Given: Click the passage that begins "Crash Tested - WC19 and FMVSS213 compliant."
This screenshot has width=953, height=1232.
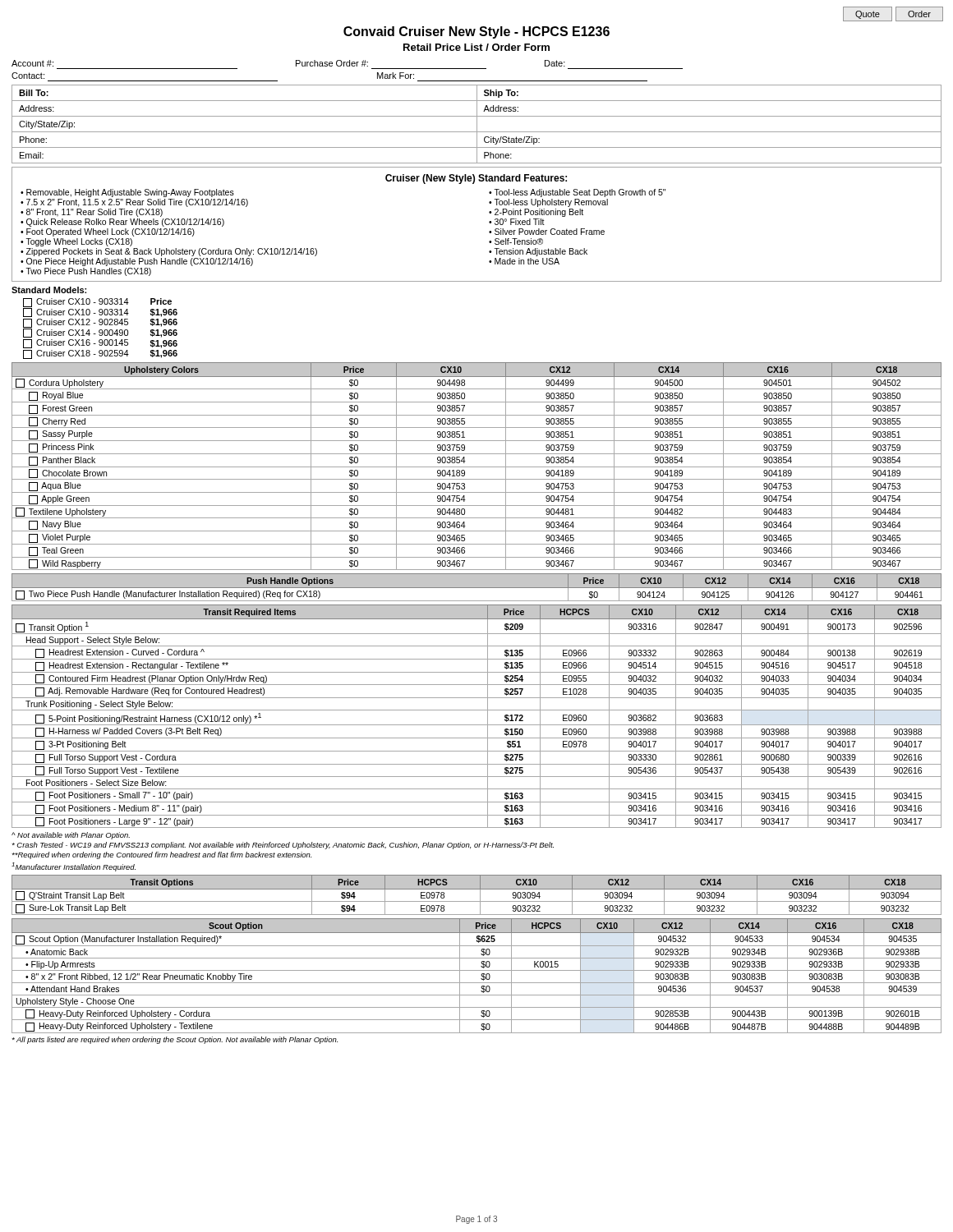Looking at the screenshot, I should 283,845.
